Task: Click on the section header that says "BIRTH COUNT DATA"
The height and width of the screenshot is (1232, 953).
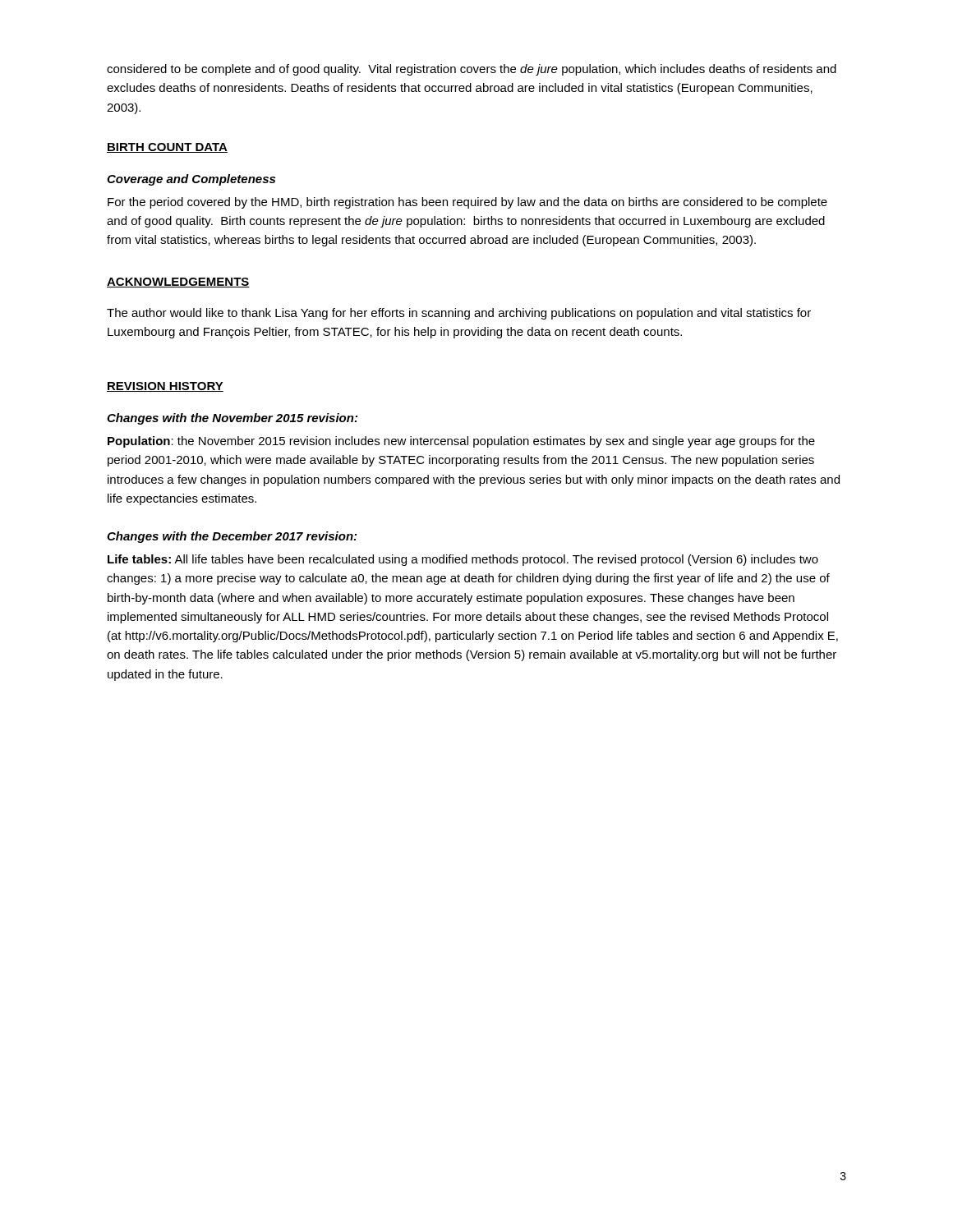Action: (x=167, y=146)
